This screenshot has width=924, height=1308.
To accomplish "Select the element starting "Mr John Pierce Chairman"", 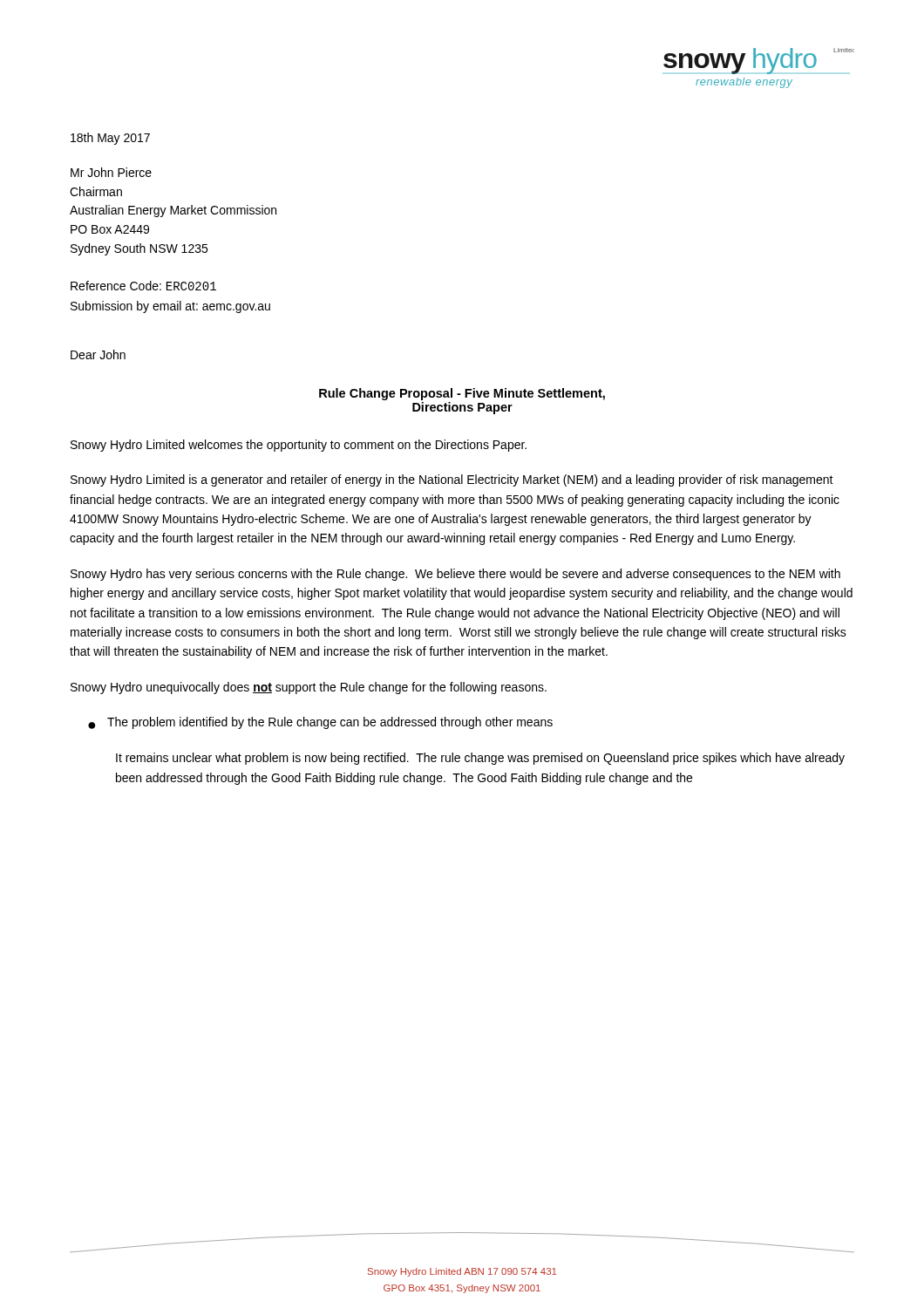I will click(174, 211).
